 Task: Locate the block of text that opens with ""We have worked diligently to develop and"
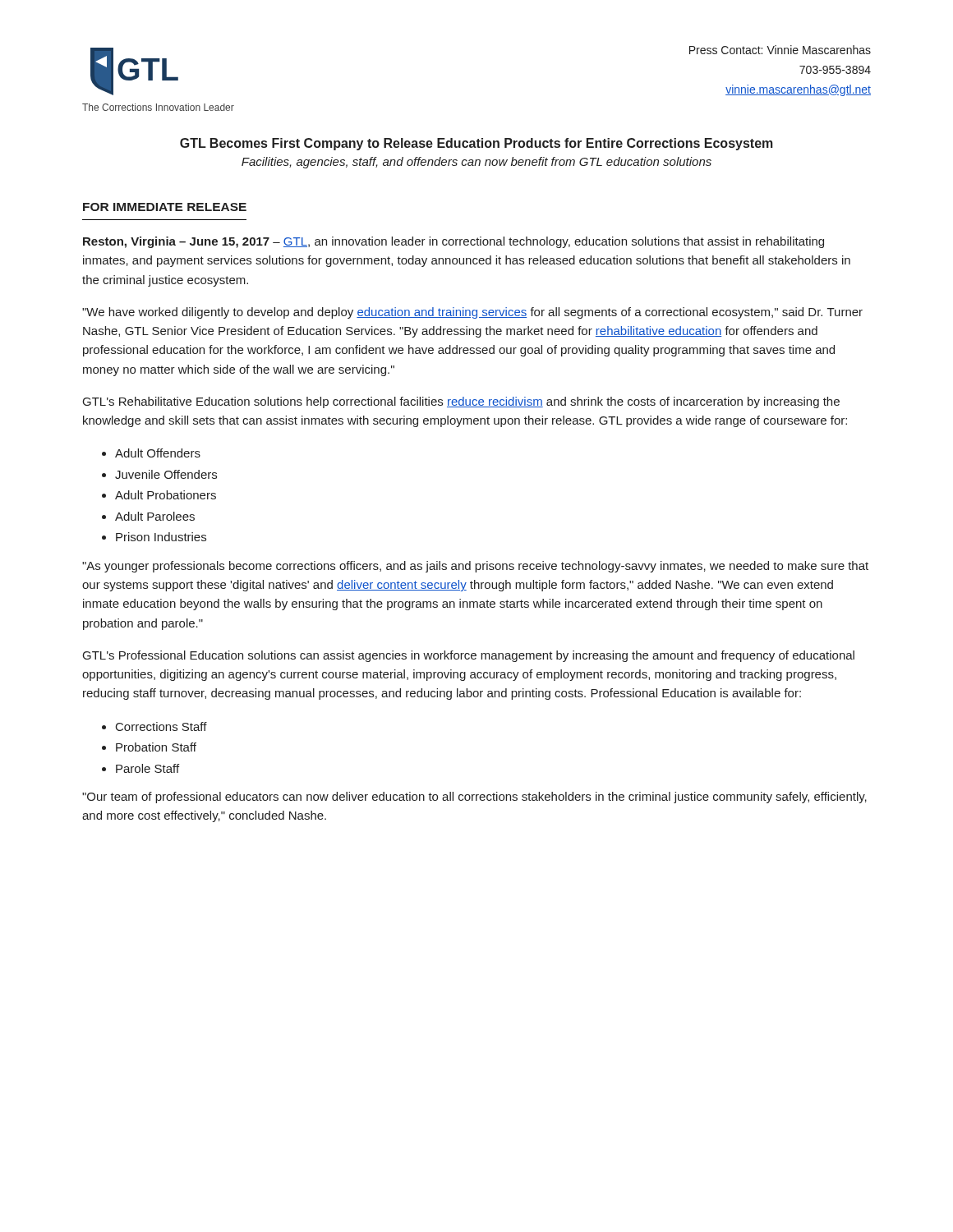(x=472, y=340)
